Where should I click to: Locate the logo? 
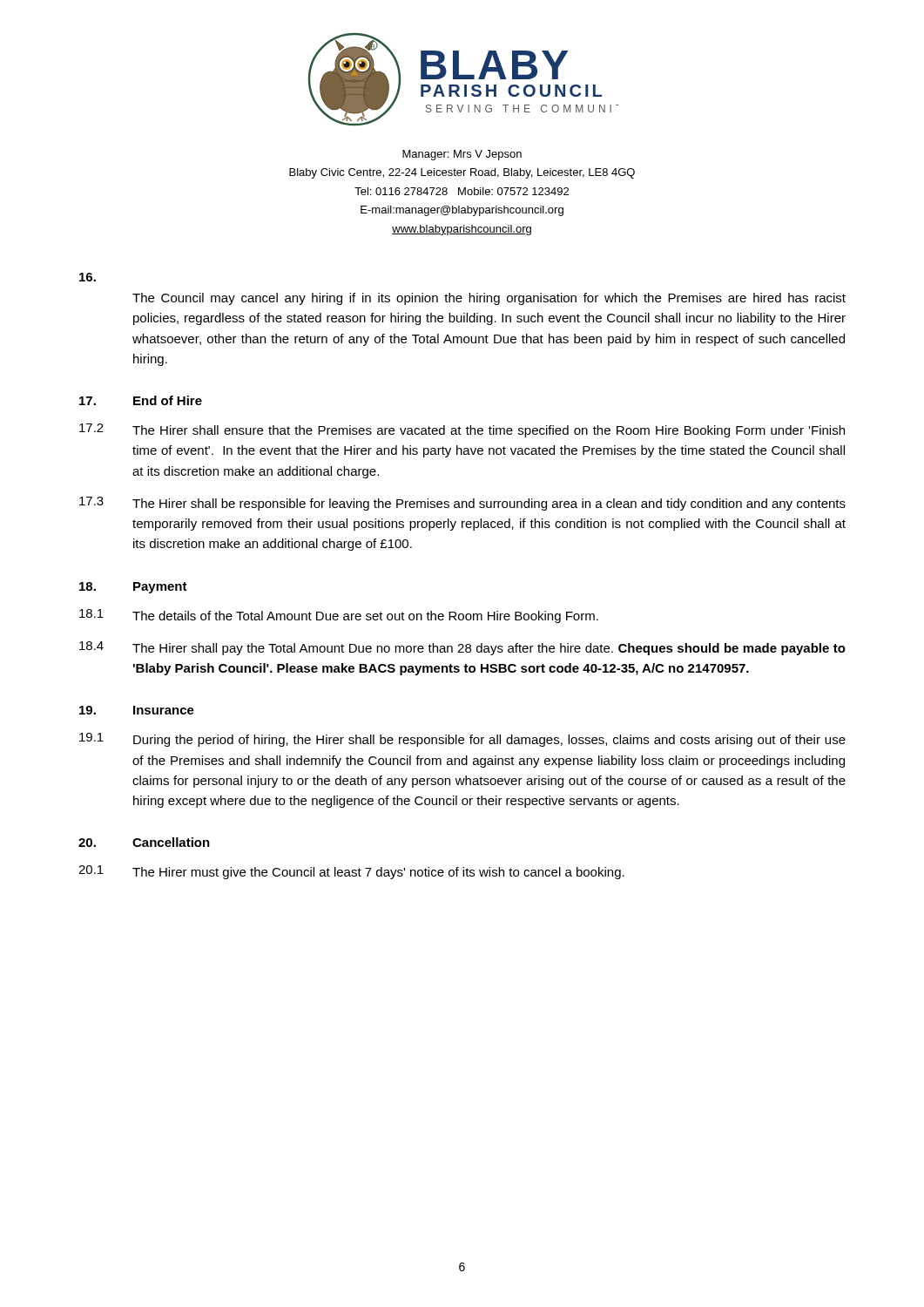tap(462, 71)
